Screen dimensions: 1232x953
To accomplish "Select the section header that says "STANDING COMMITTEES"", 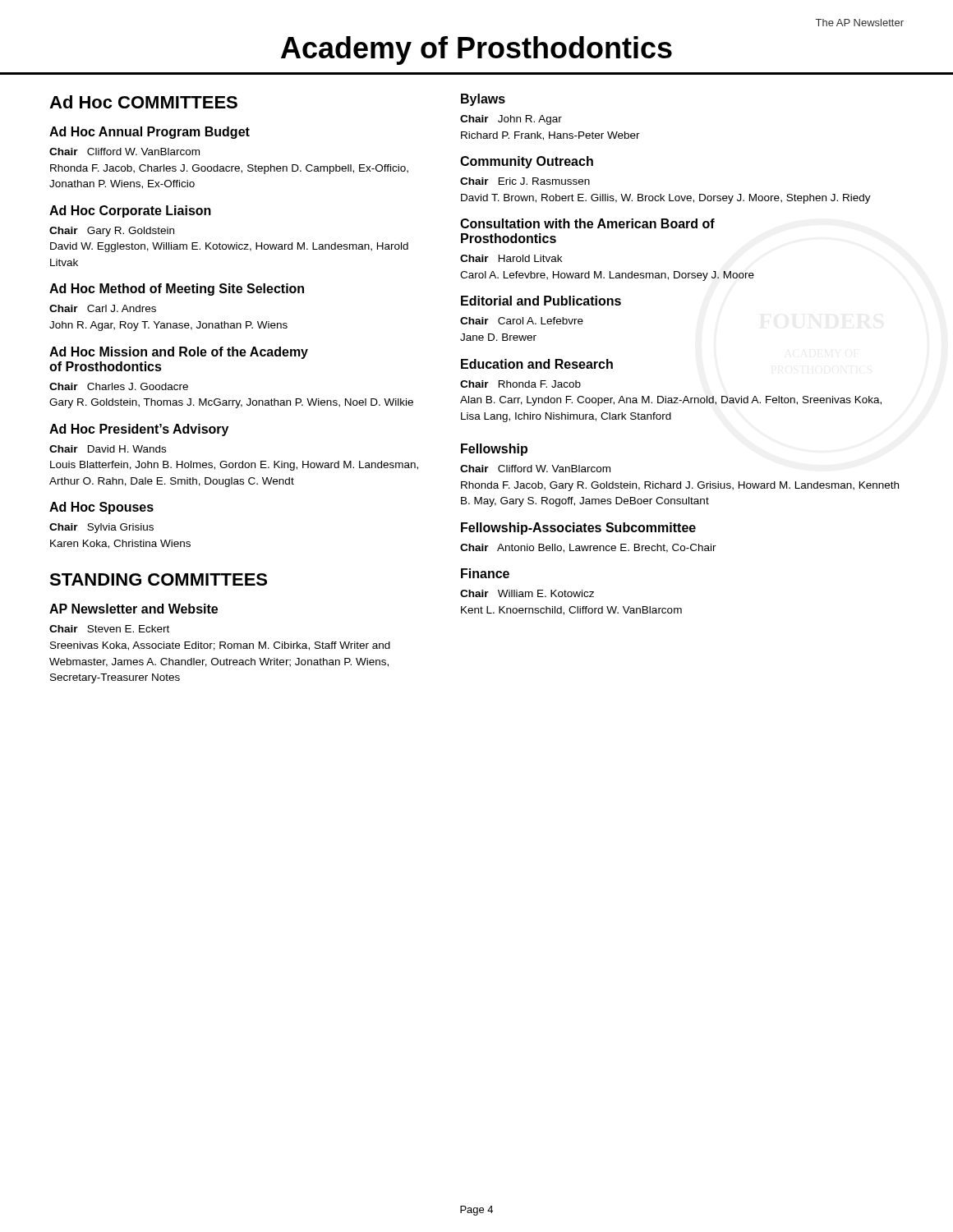I will point(159,580).
